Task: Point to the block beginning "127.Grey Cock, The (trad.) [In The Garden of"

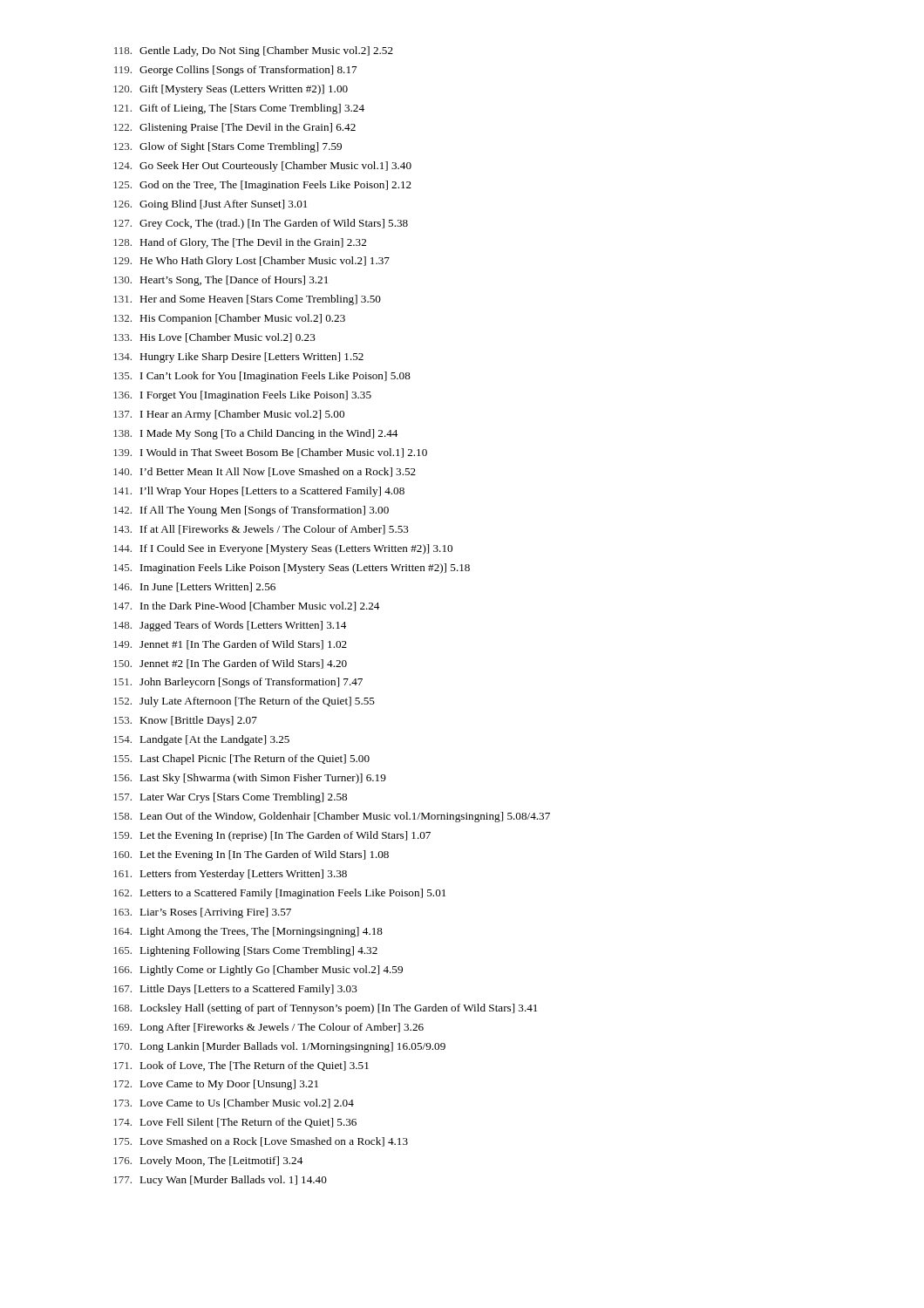Action: (255, 223)
